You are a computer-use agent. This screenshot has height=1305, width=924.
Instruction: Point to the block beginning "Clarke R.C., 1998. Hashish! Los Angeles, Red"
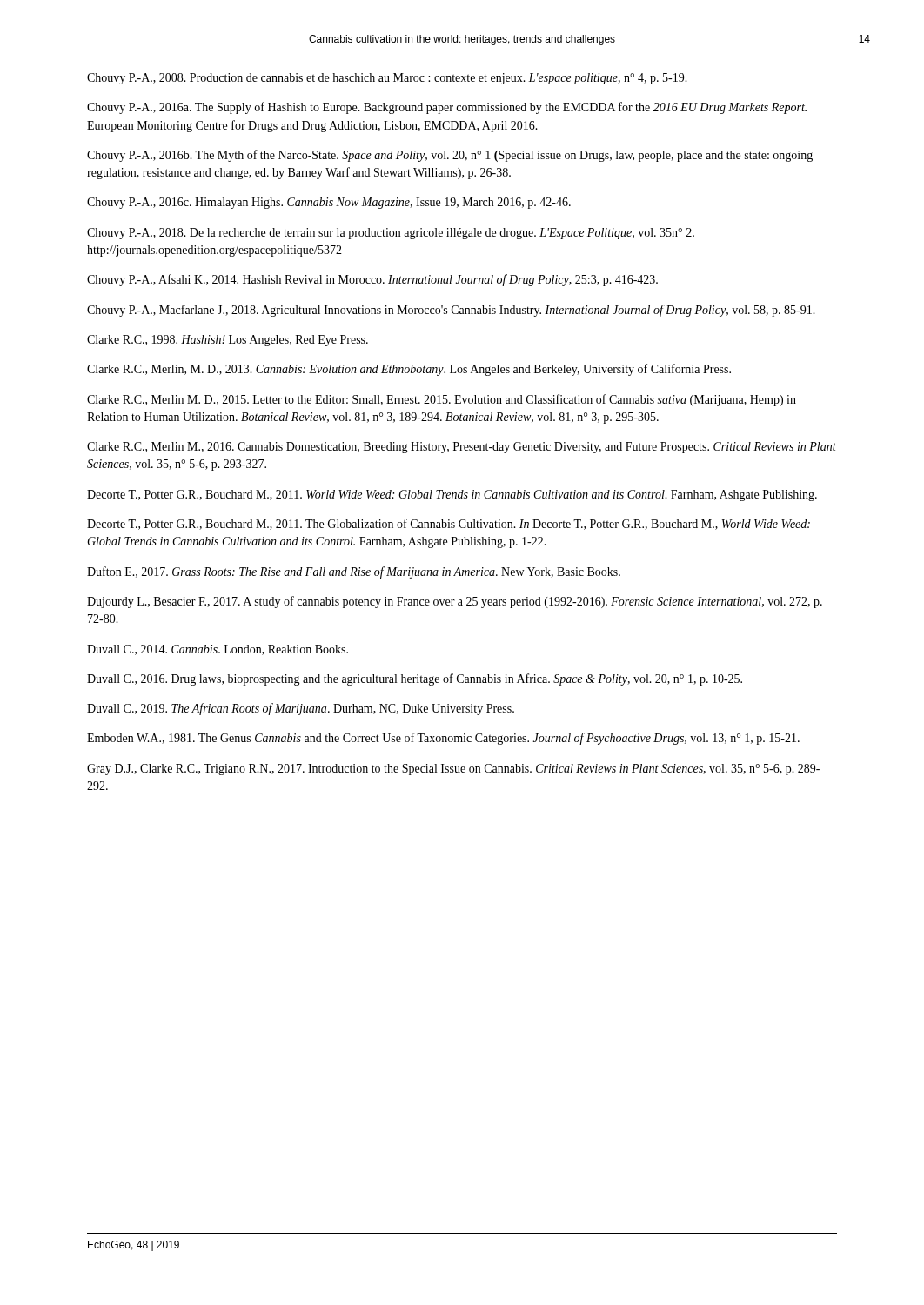click(x=228, y=340)
